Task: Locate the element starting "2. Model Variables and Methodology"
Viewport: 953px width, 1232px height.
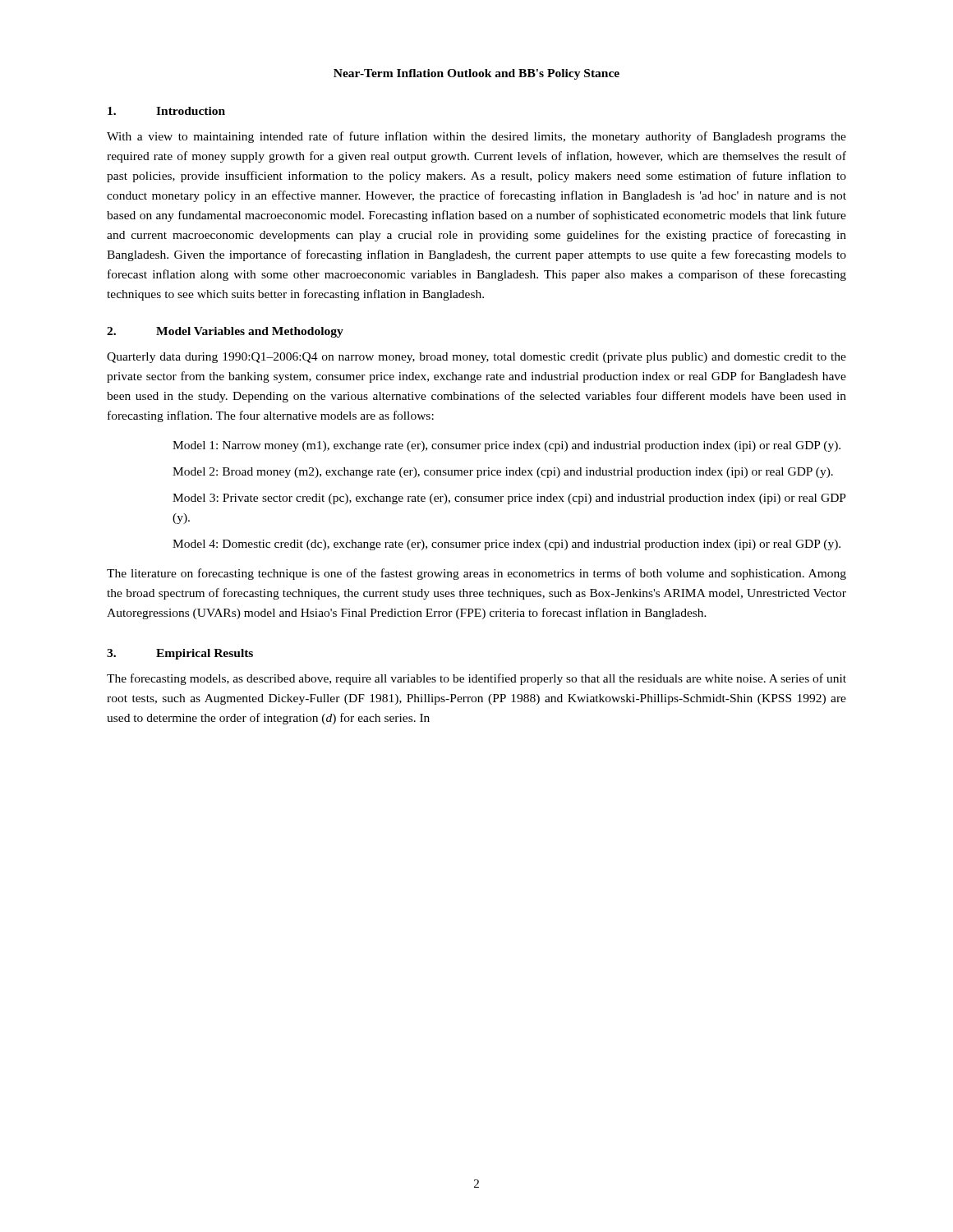Action: tap(225, 331)
